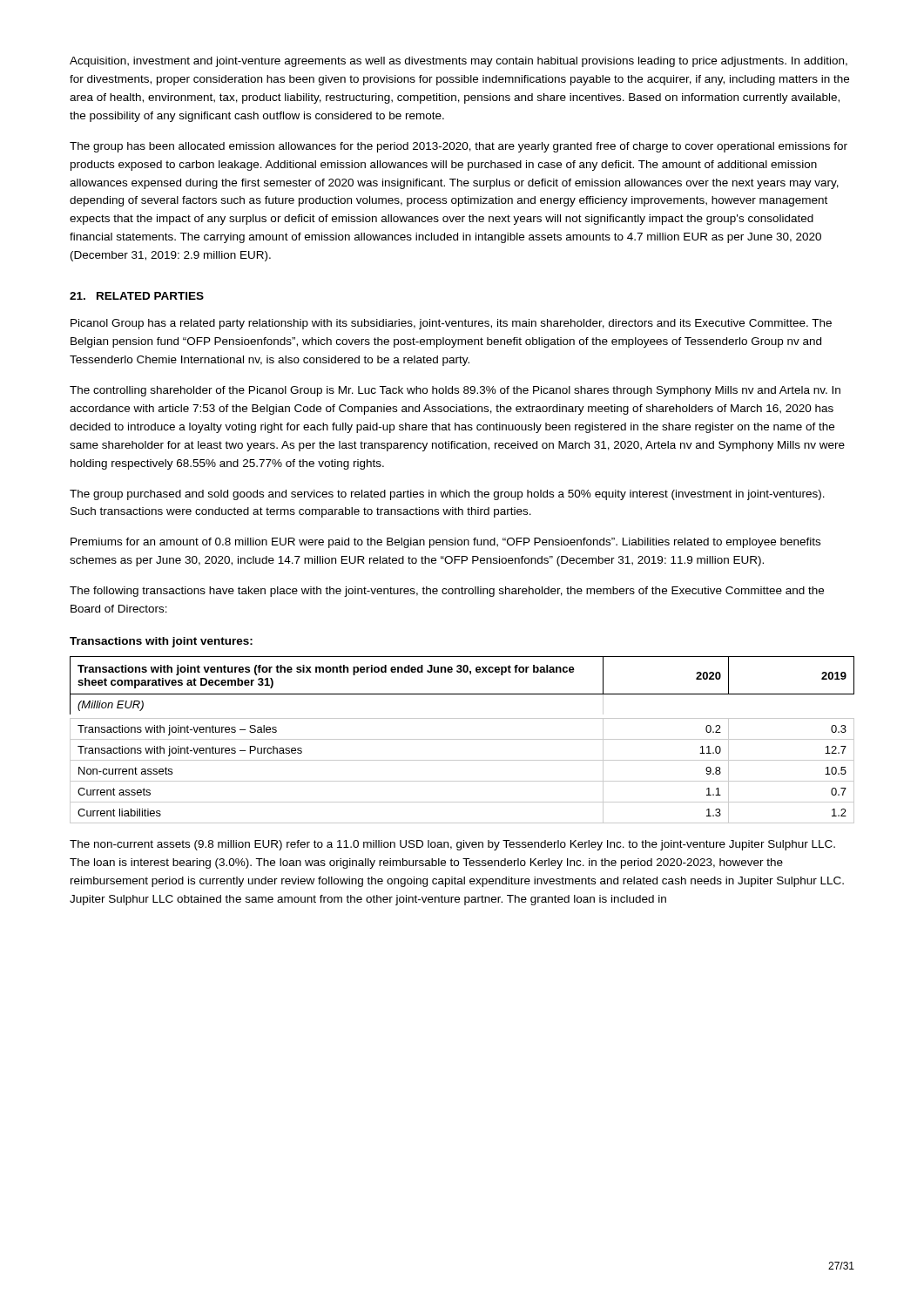The width and height of the screenshot is (924, 1307).
Task: Find the text block that says "Picanol Group has a related party"
Action: click(x=451, y=341)
